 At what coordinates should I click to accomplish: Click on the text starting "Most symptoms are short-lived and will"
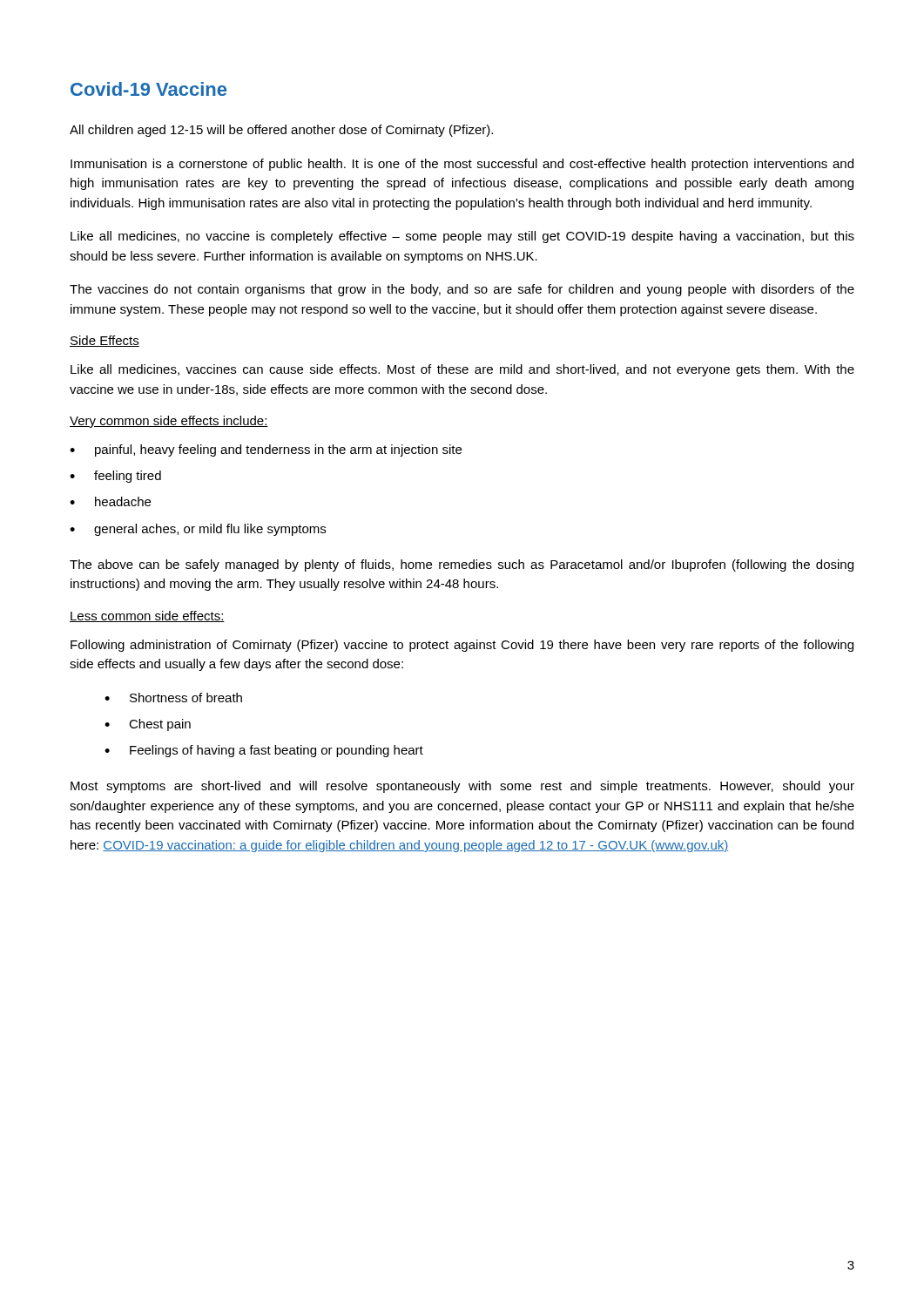[x=462, y=815]
